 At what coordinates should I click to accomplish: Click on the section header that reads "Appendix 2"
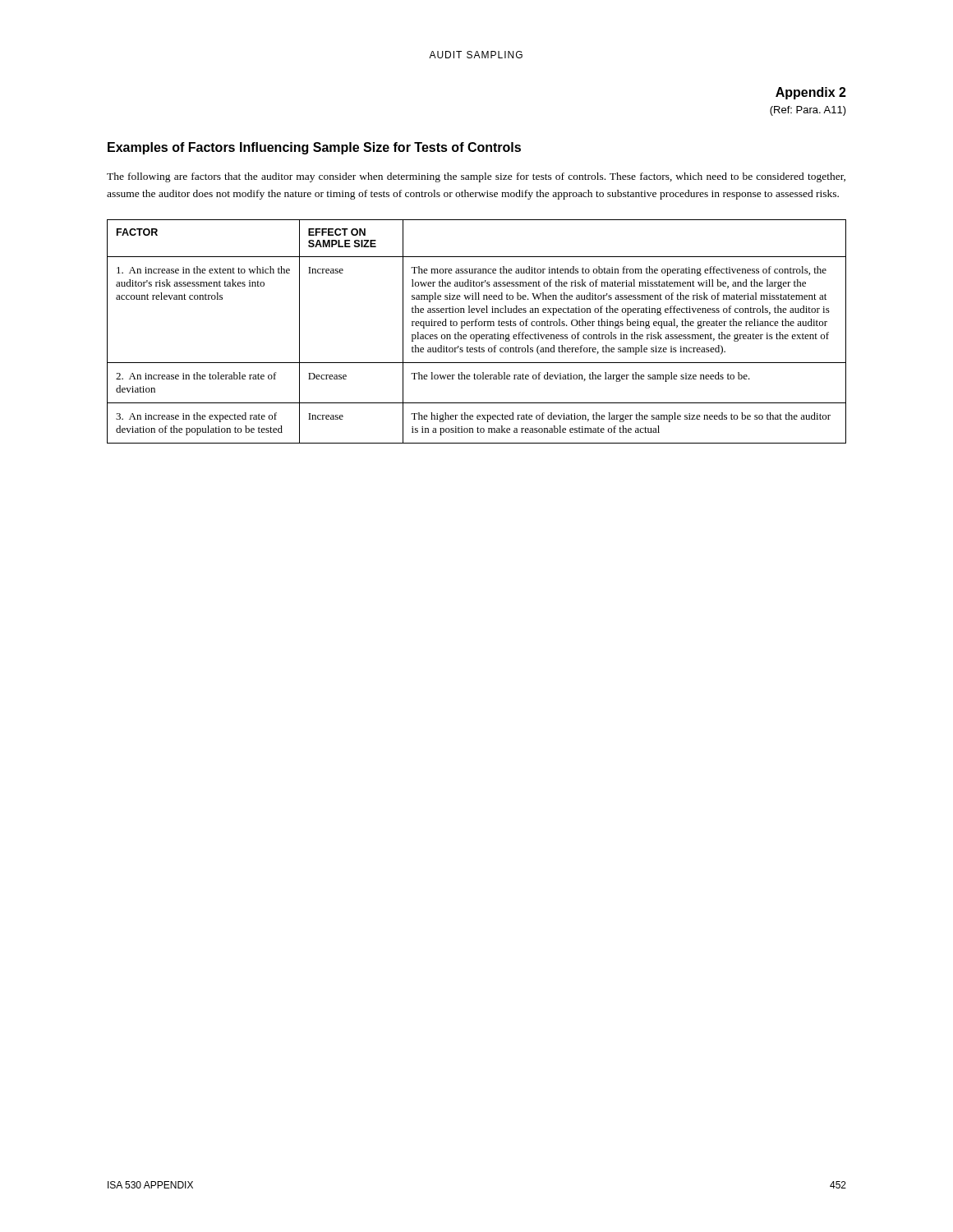pos(811,92)
